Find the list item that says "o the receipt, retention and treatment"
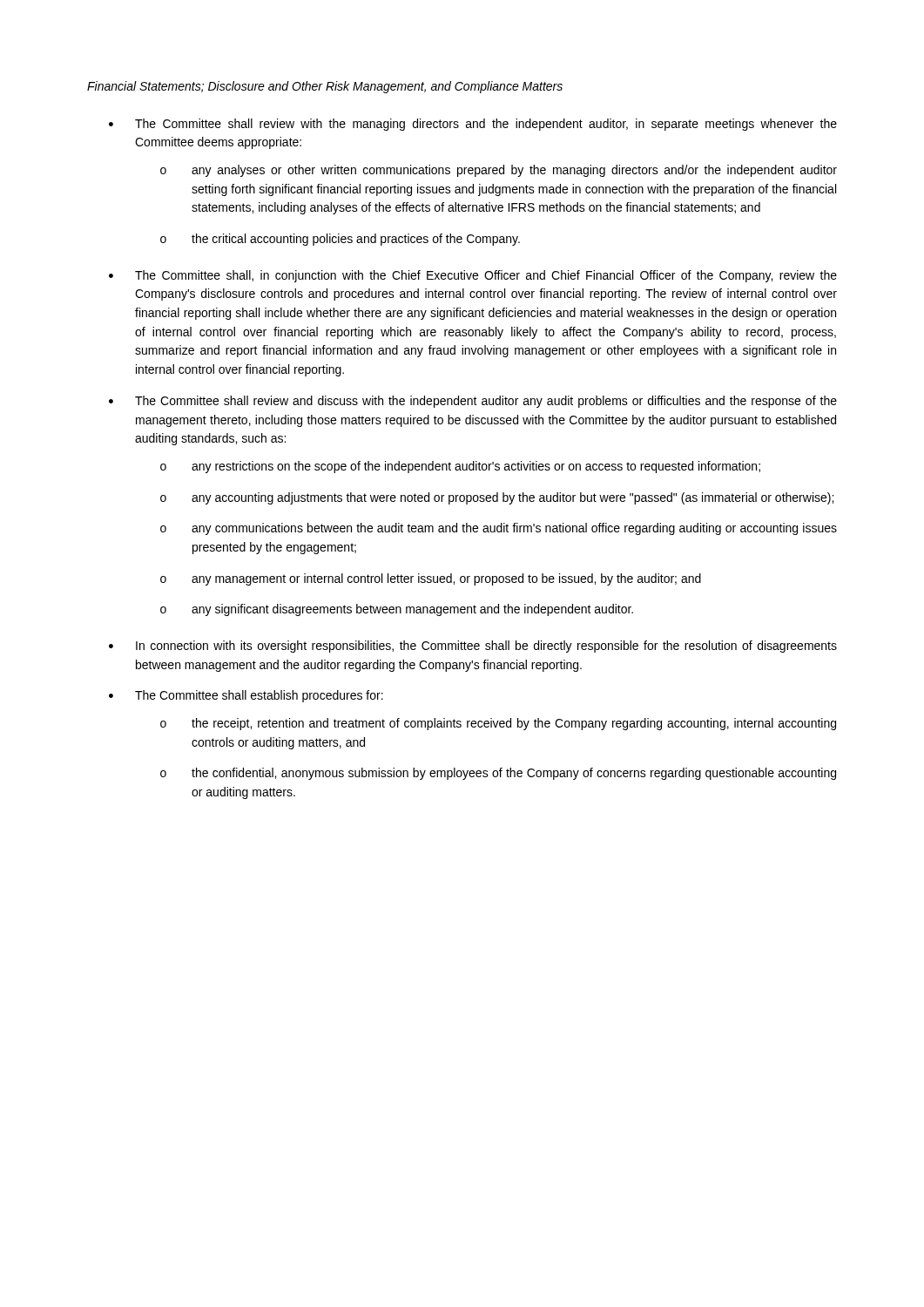 (x=486, y=733)
